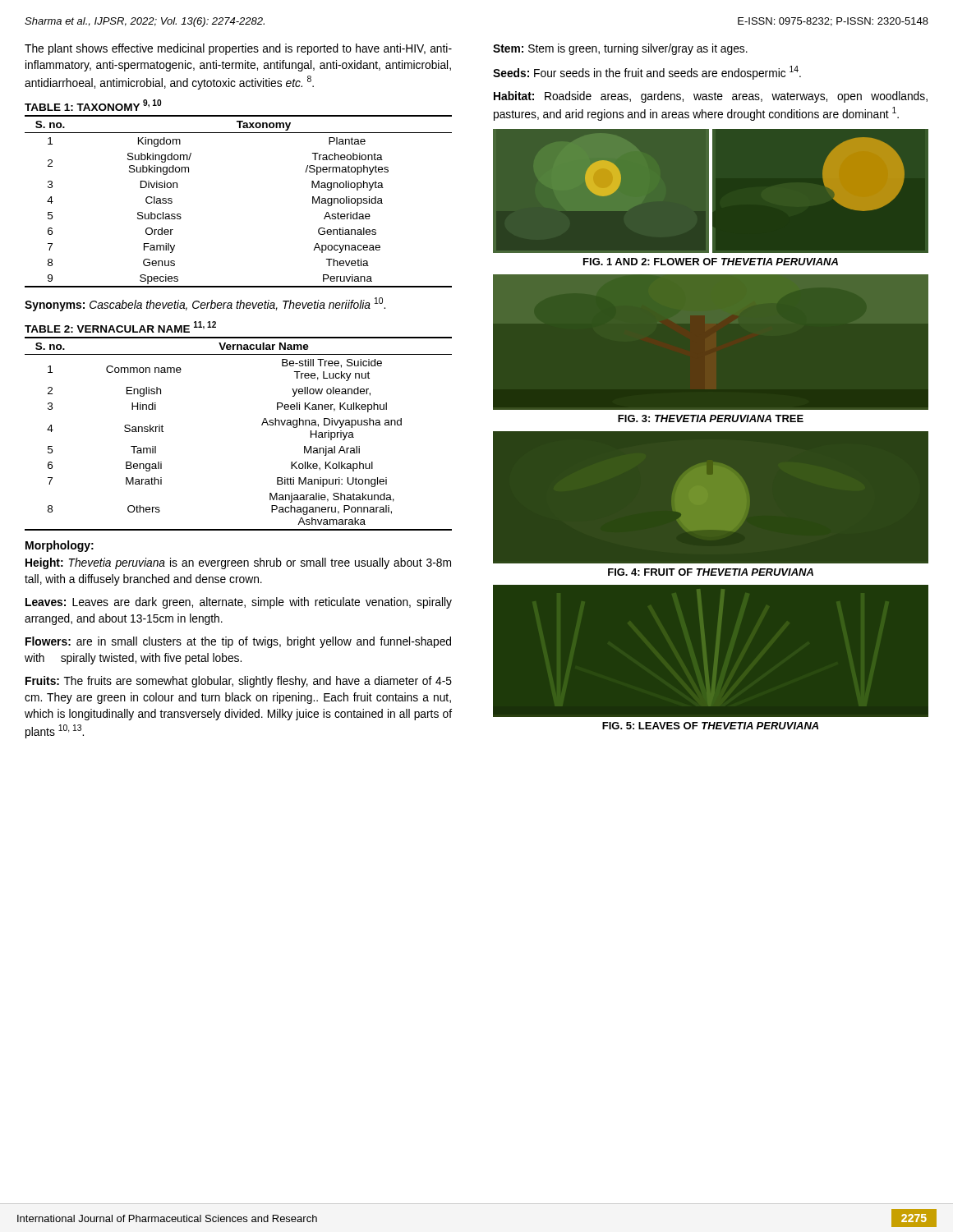Navigate to the text starting "The plant shows"
Image resolution: width=953 pixels, height=1232 pixels.
[x=238, y=66]
